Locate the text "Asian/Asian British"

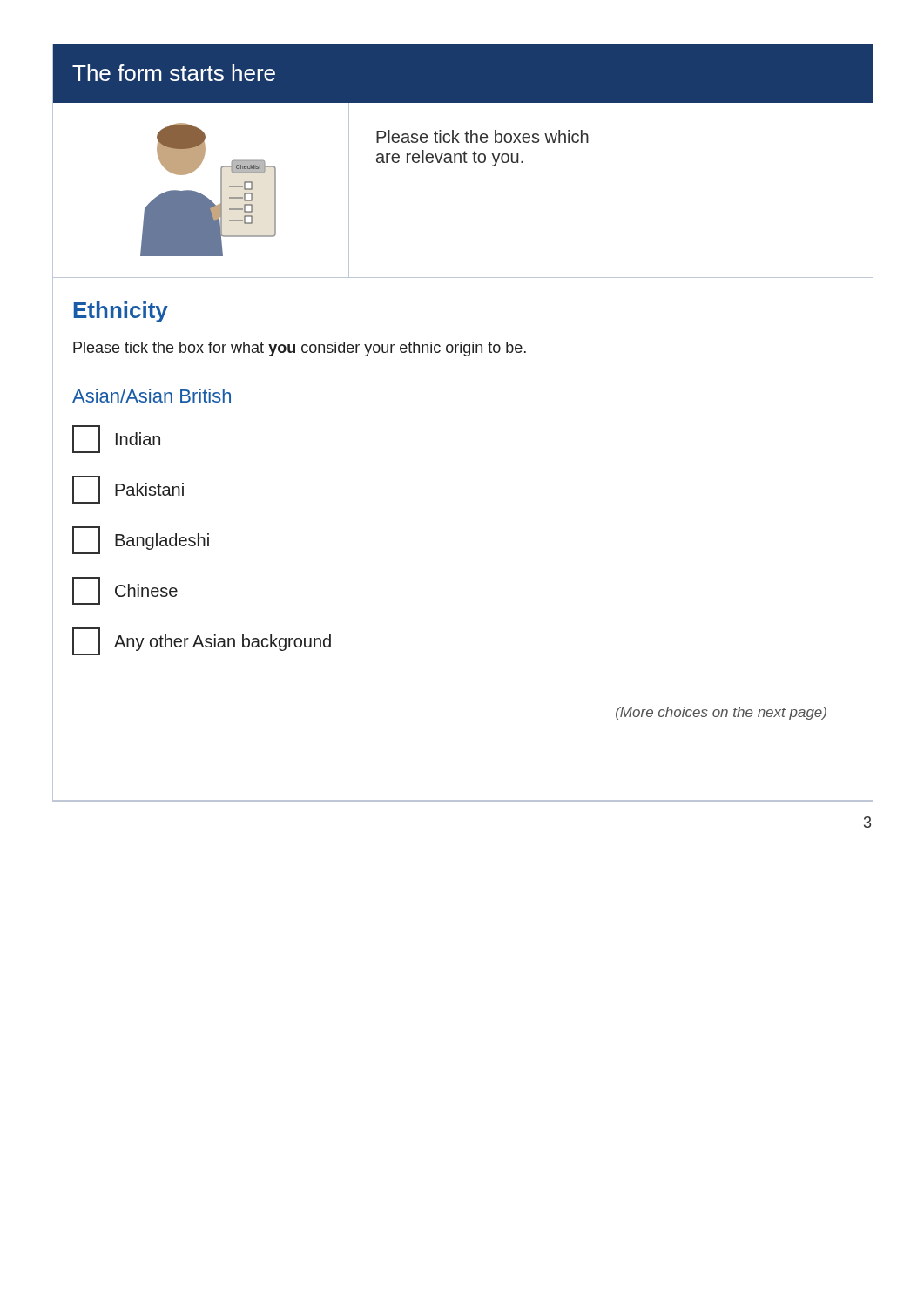coord(152,396)
